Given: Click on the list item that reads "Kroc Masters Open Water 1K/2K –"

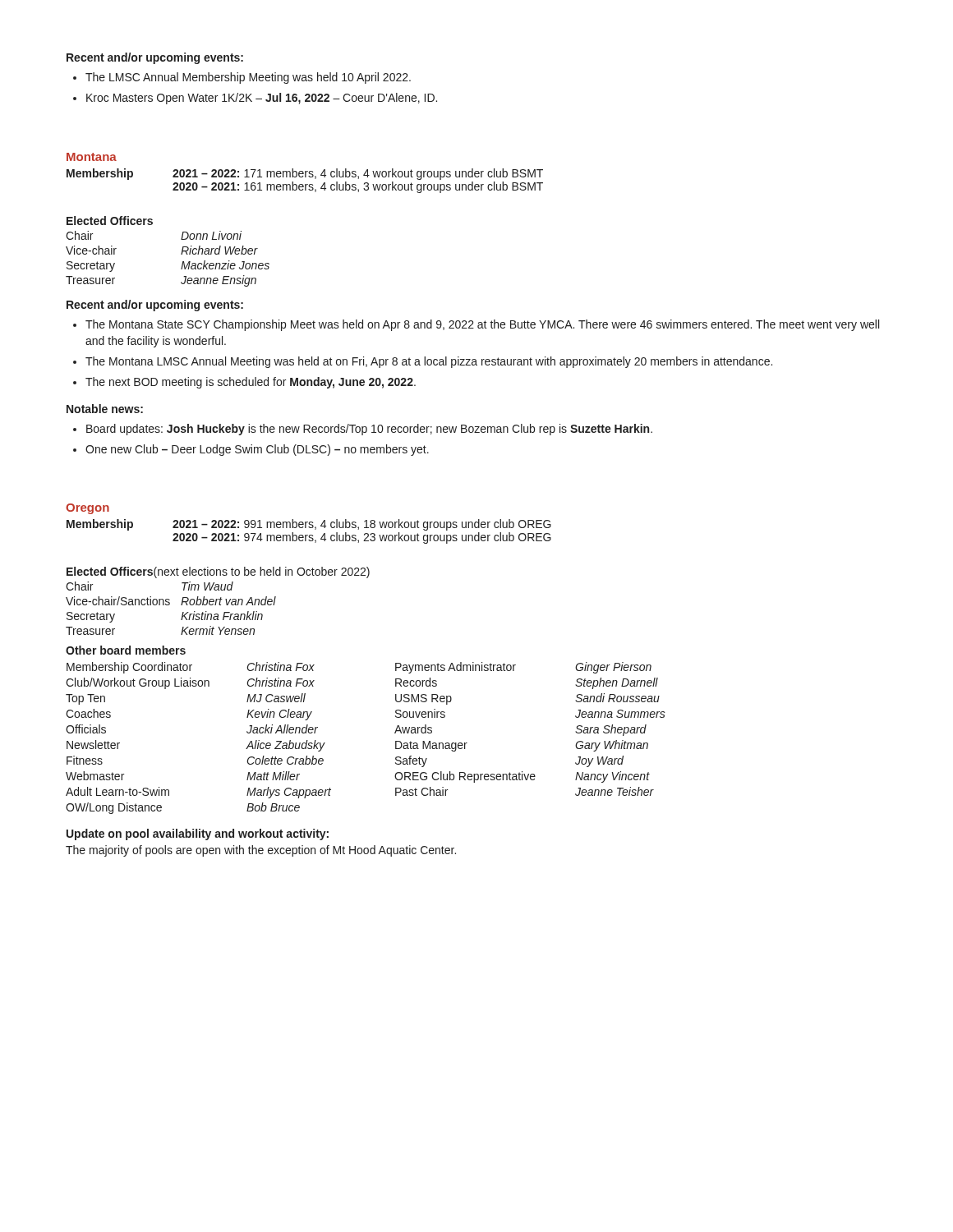Looking at the screenshot, I should tap(262, 98).
